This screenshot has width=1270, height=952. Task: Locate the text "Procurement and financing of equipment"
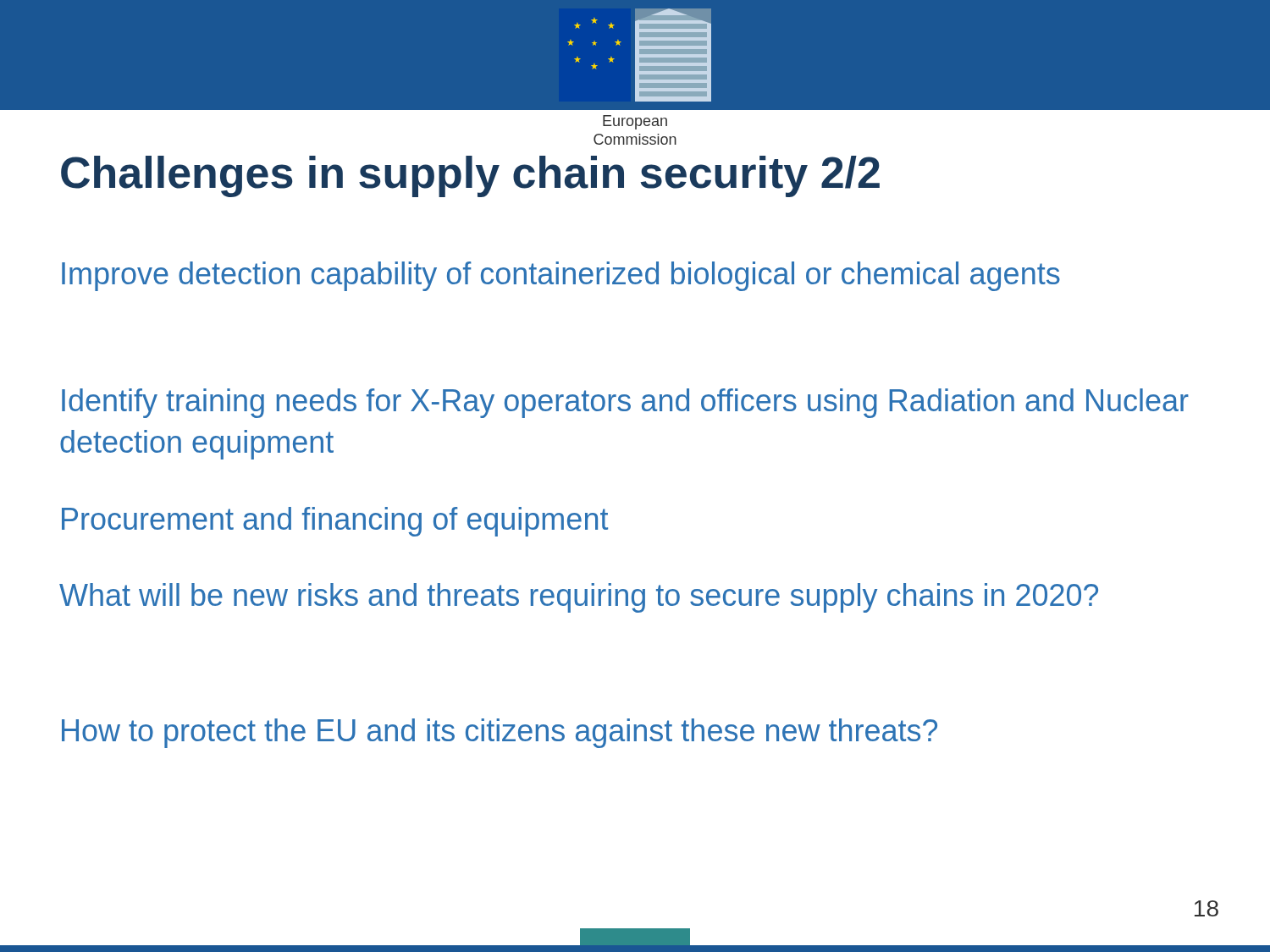pyautogui.click(x=334, y=519)
